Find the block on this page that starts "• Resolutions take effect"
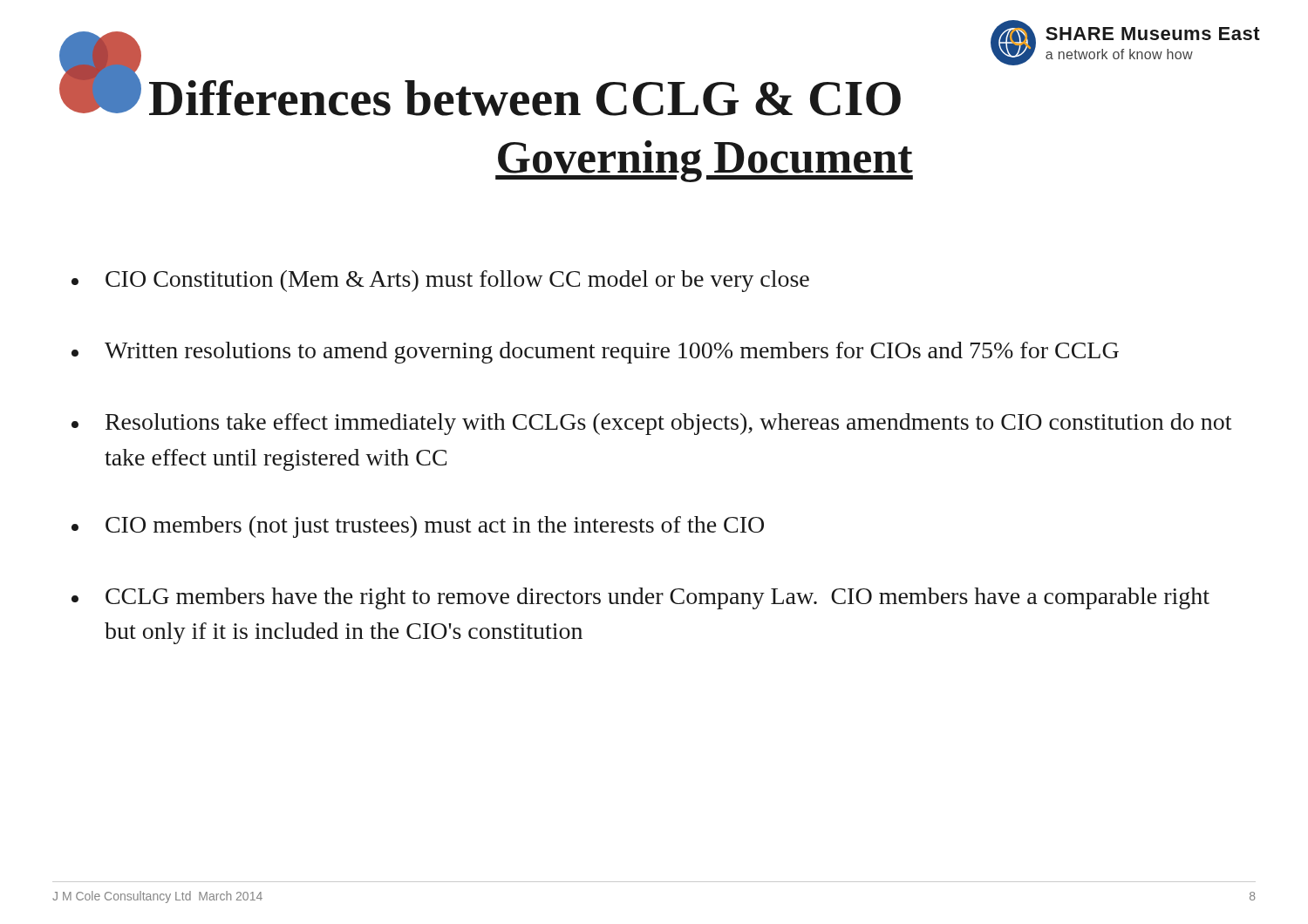Screen dimensions: 924x1308 click(654, 440)
